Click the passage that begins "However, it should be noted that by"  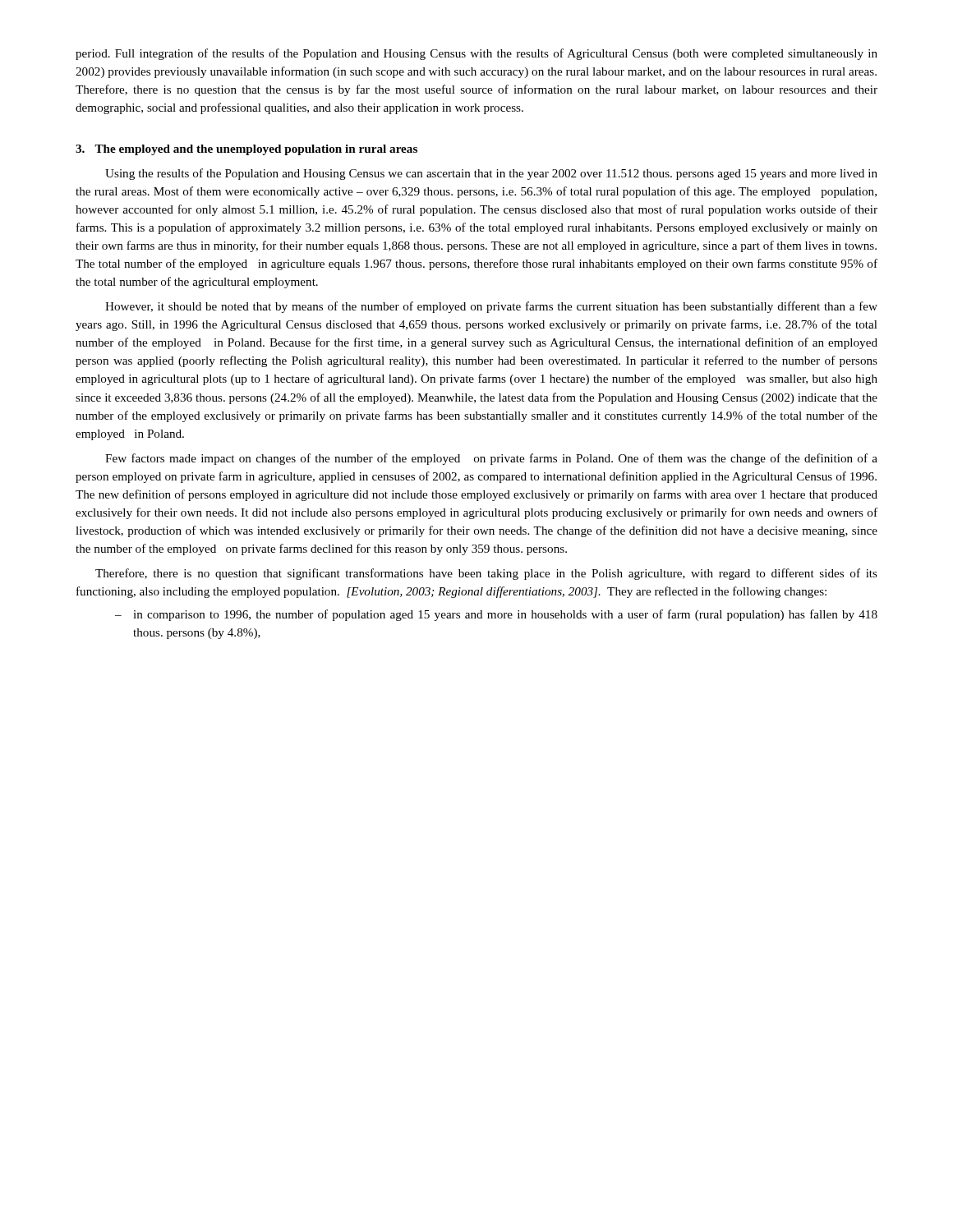point(476,370)
